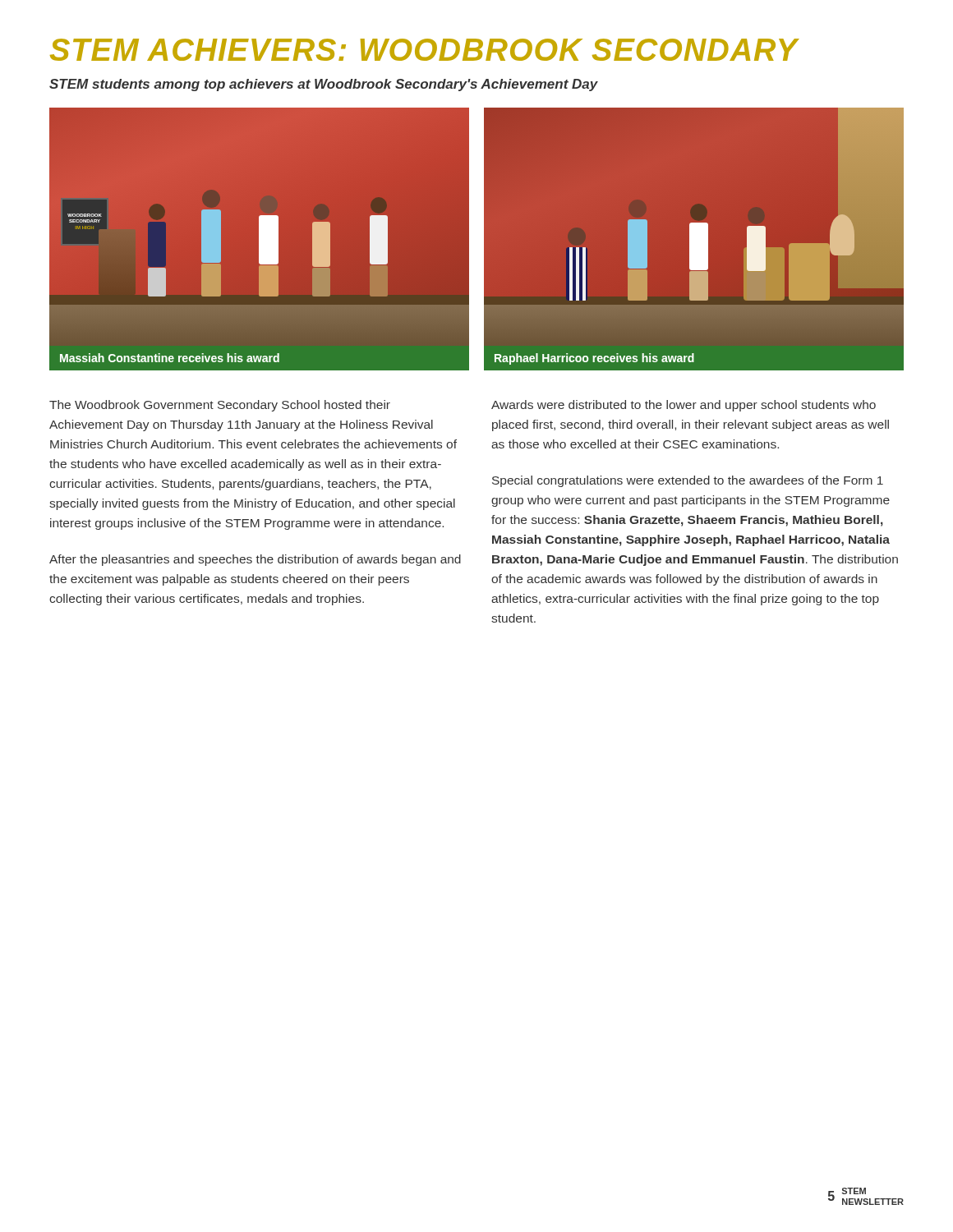Locate the block of text that opens with "Awards were distributed to the lower and upper"
This screenshot has height=1232, width=953.
click(691, 424)
